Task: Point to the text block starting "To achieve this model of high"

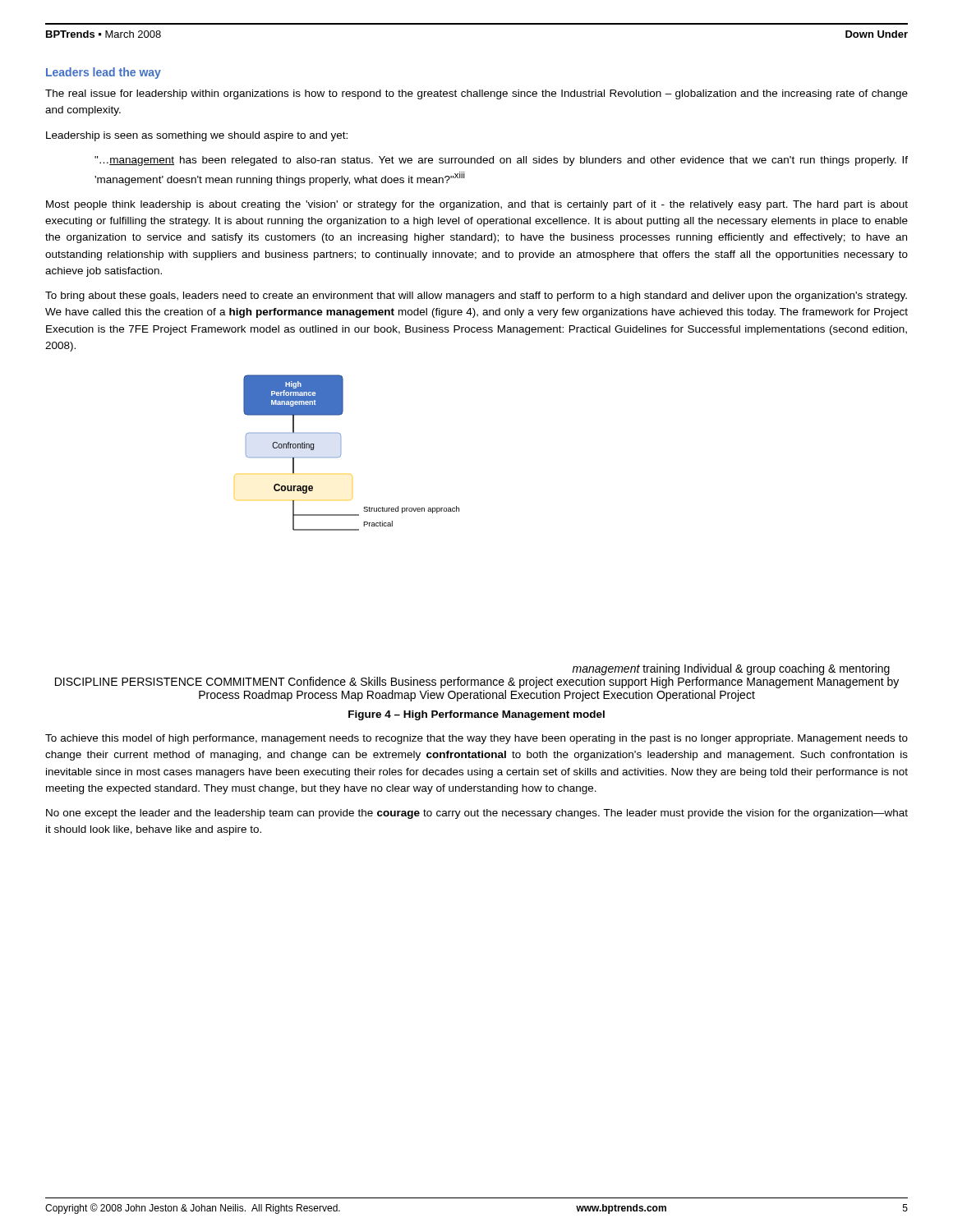Action: coord(476,763)
